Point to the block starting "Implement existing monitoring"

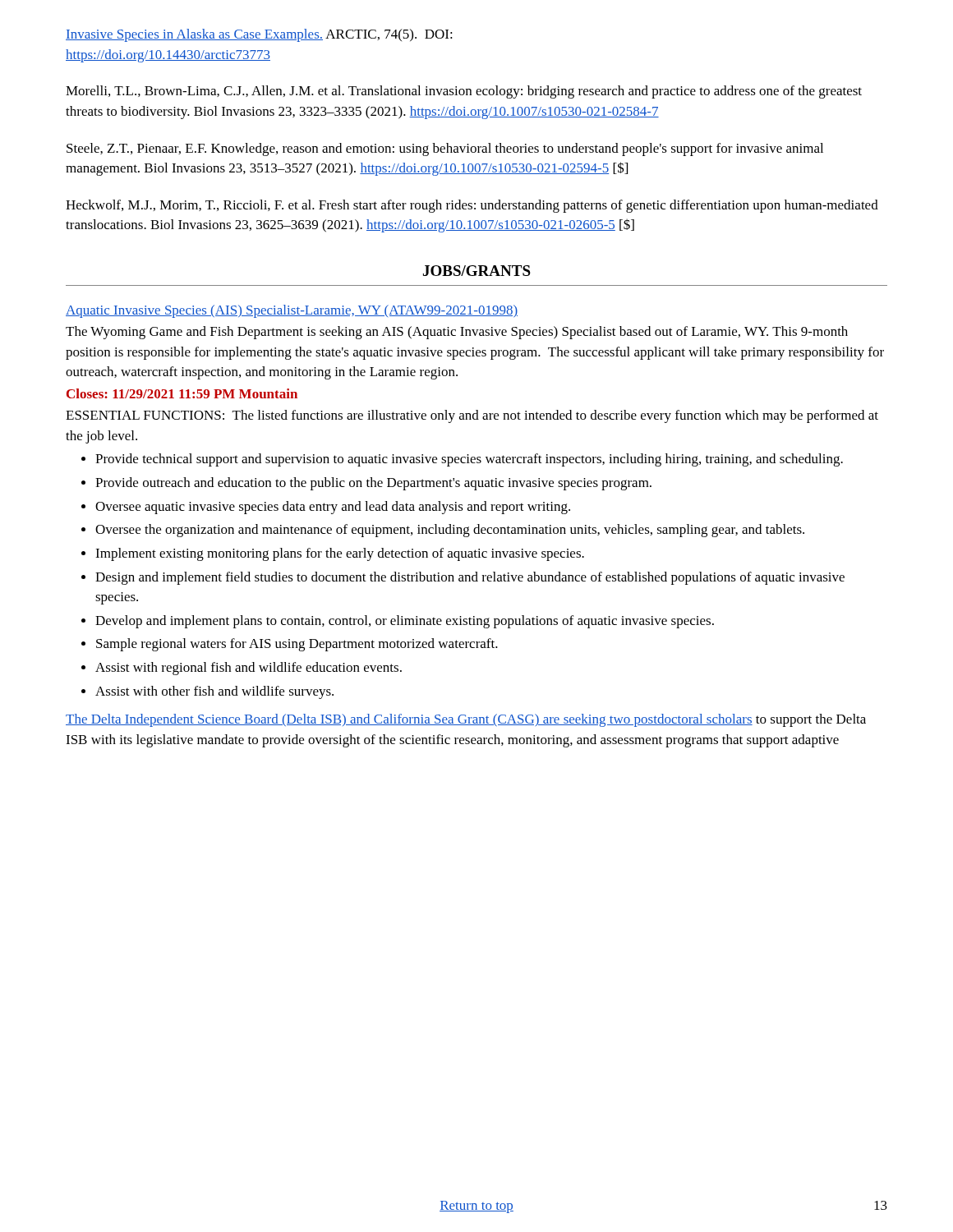(x=340, y=553)
